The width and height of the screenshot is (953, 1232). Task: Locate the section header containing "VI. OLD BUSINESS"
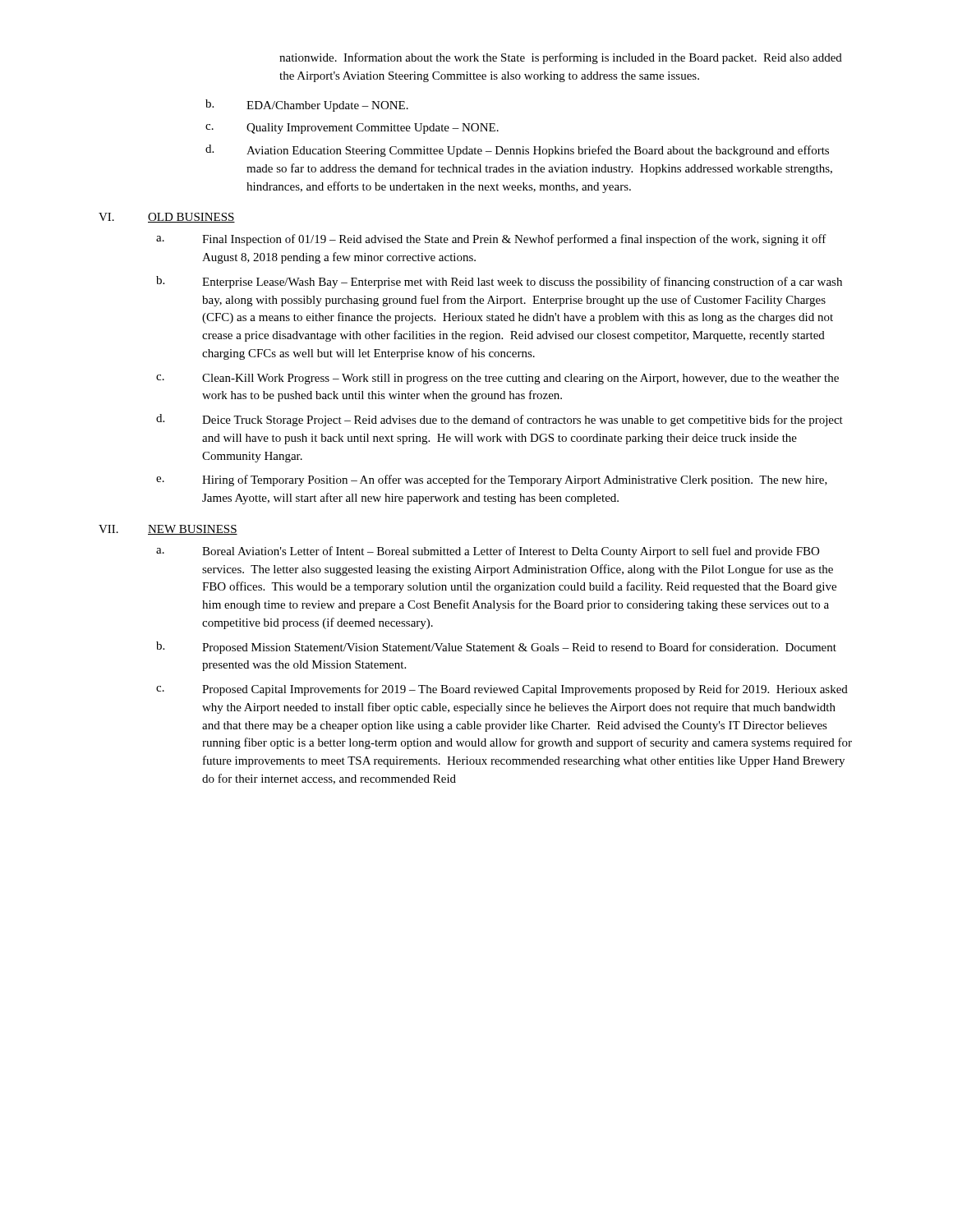pyautogui.click(x=167, y=217)
